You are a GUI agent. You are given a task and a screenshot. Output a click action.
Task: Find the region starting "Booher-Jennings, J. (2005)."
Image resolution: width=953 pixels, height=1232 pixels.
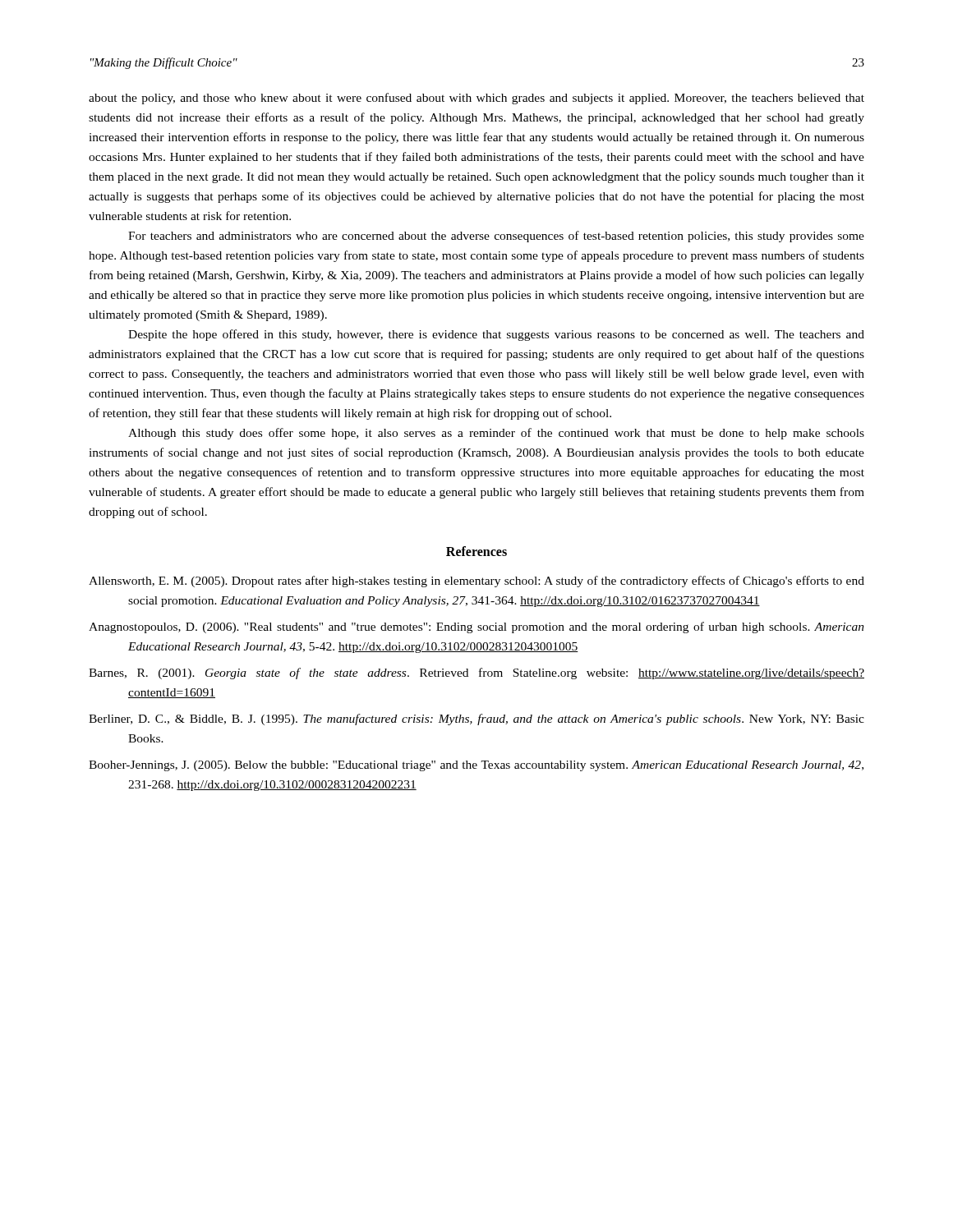click(476, 774)
